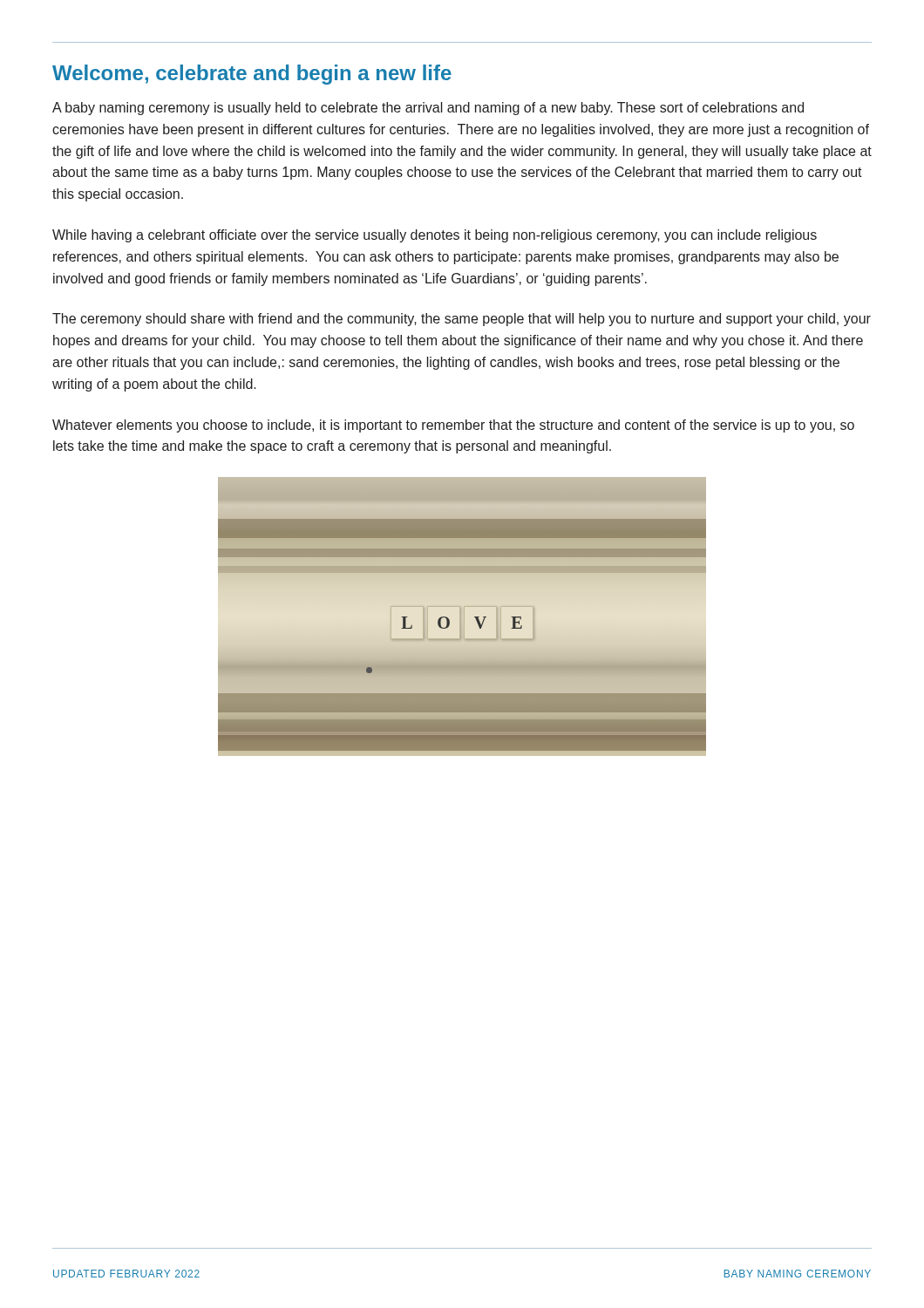
Task: Click on the photo
Action: pyautogui.click(x=462, y=617)
